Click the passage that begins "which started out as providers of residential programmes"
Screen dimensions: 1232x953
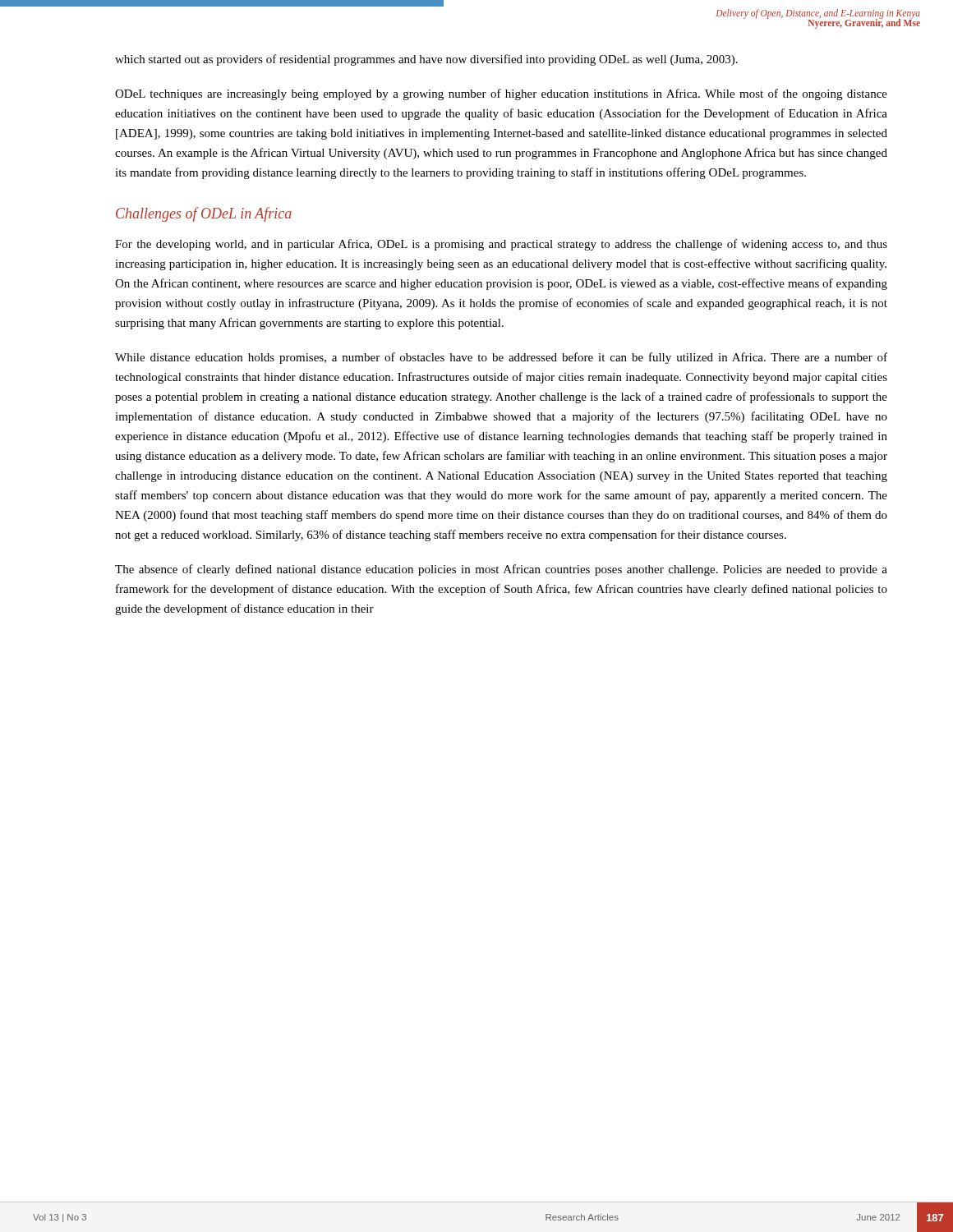click(x=427, y=59)
